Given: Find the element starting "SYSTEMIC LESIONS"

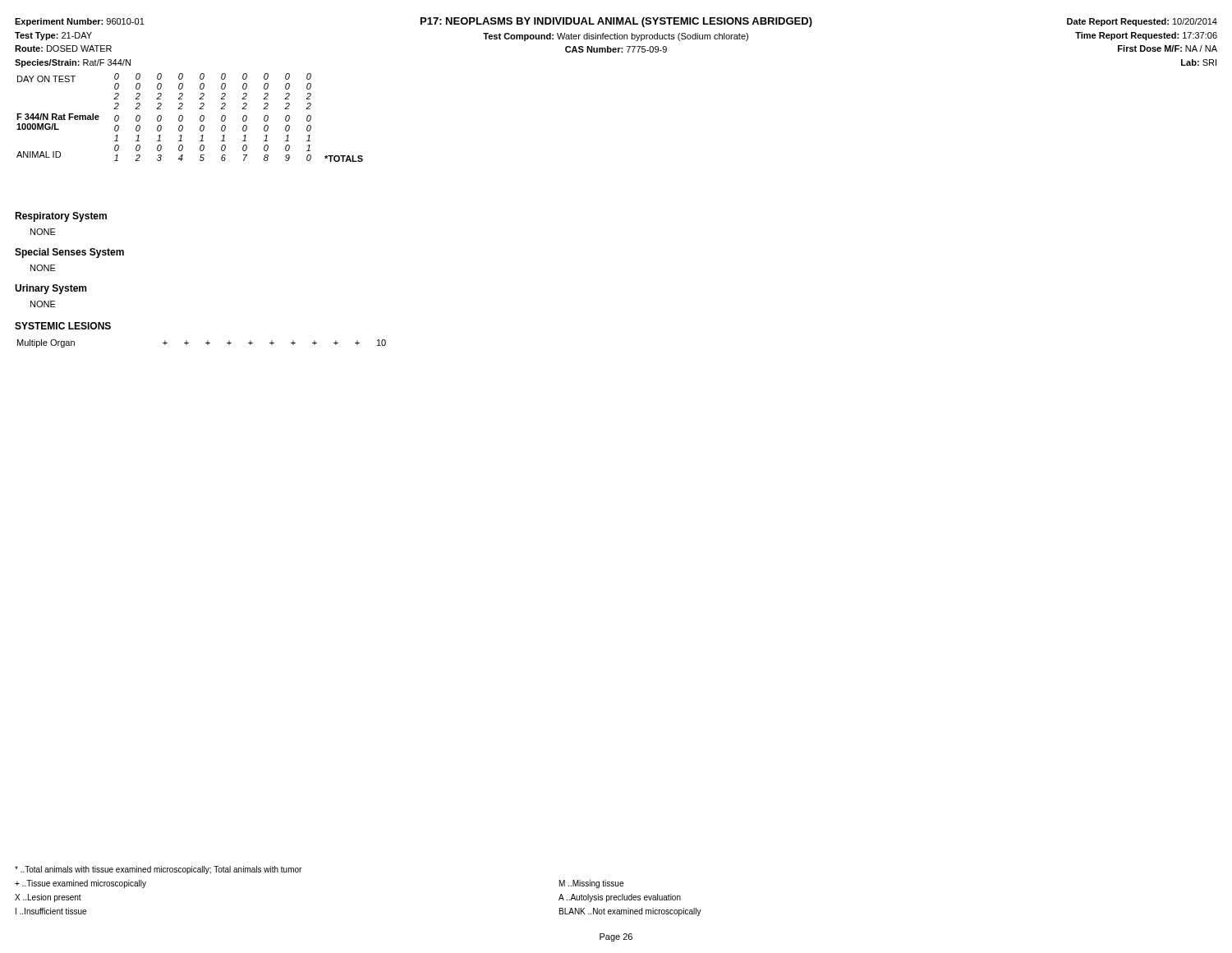Looking at the screenshot, I should coord(63,326).
